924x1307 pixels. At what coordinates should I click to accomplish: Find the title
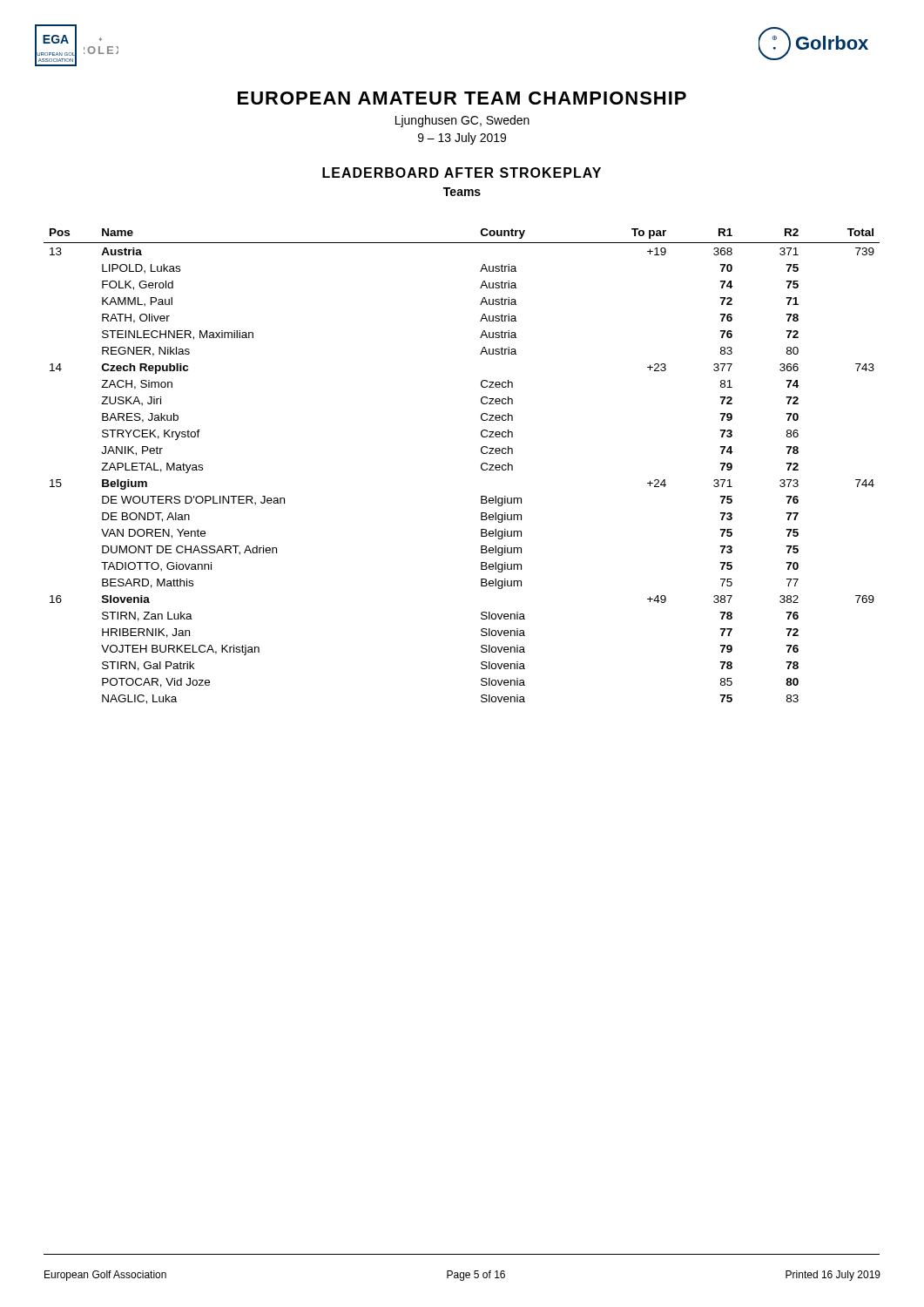click(462, 116)
